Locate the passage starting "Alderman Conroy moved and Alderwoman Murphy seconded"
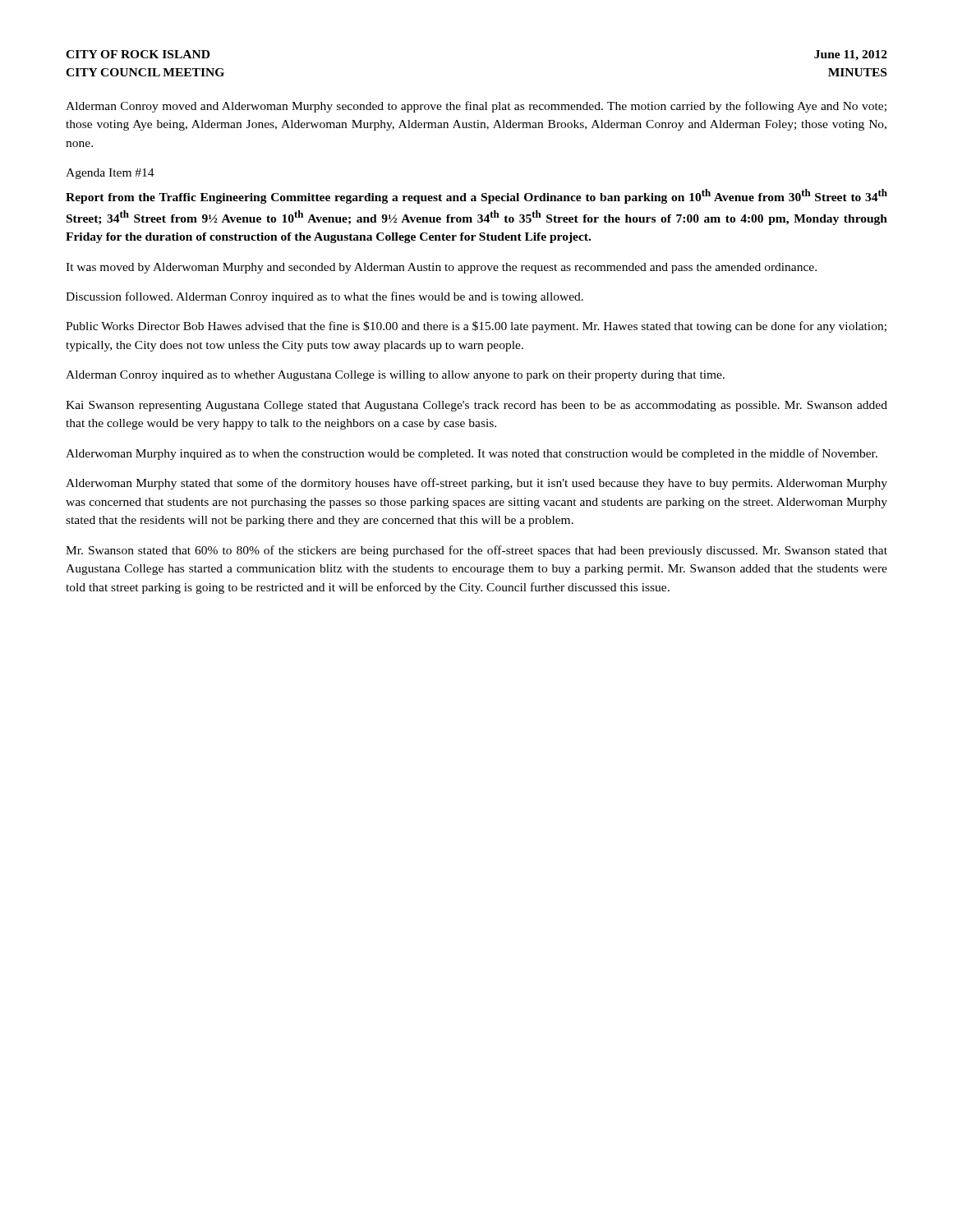The image size is (953, 1232). click(x=476, y=124)
